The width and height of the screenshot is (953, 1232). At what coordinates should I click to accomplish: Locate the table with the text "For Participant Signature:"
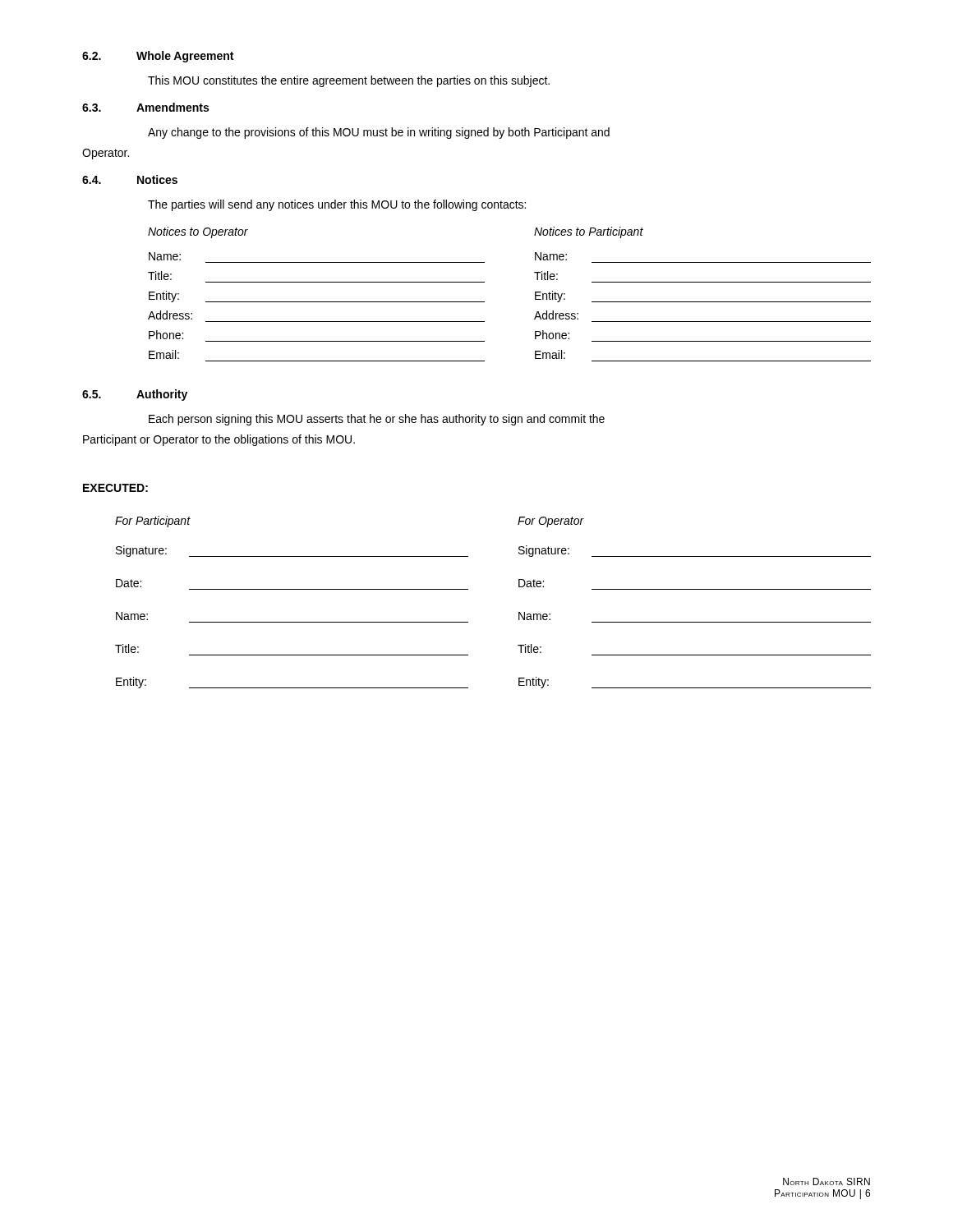(x=493, y=611)
